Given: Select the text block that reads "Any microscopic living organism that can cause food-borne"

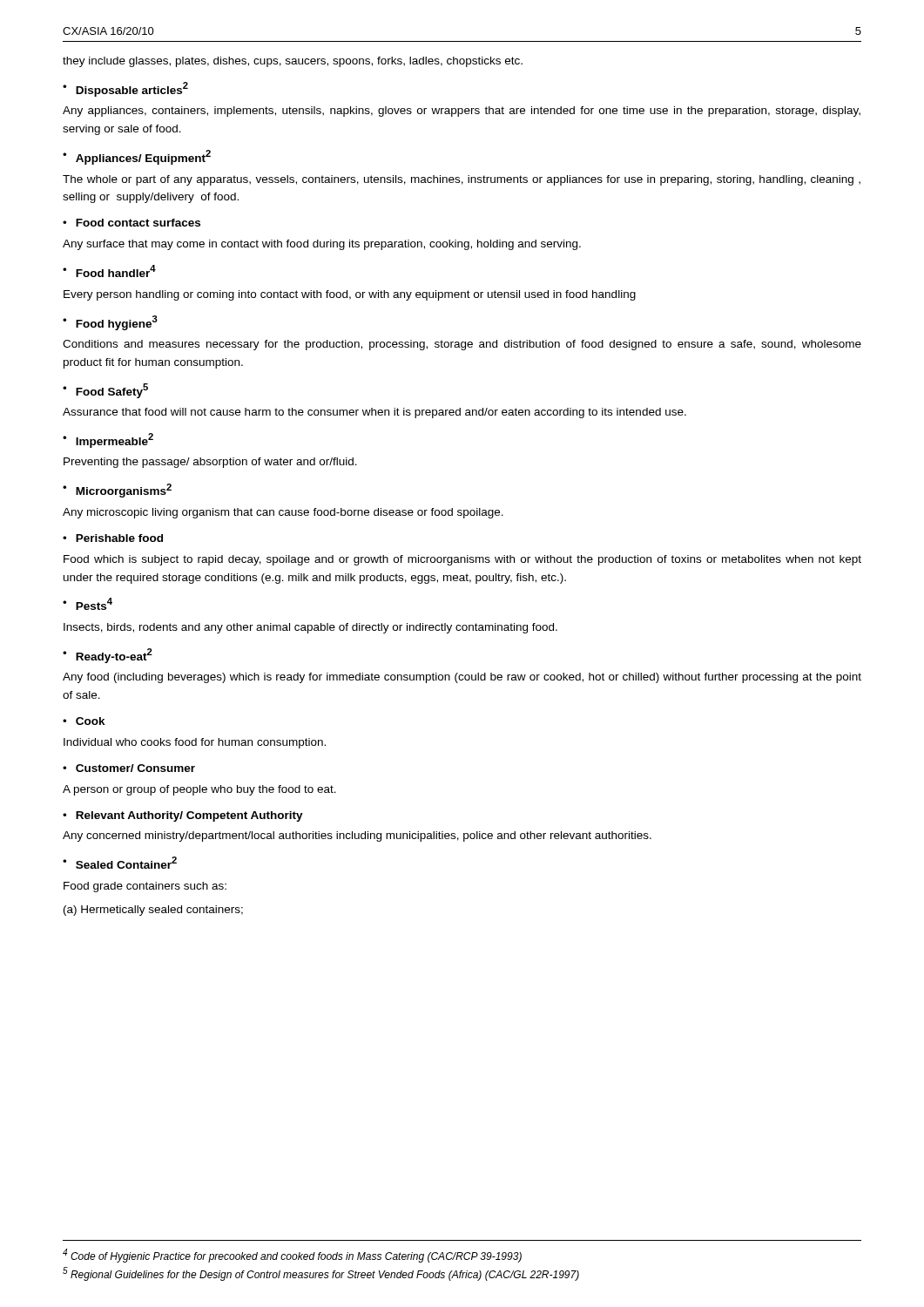Looking at the screenshot, I should click(283, 512).
